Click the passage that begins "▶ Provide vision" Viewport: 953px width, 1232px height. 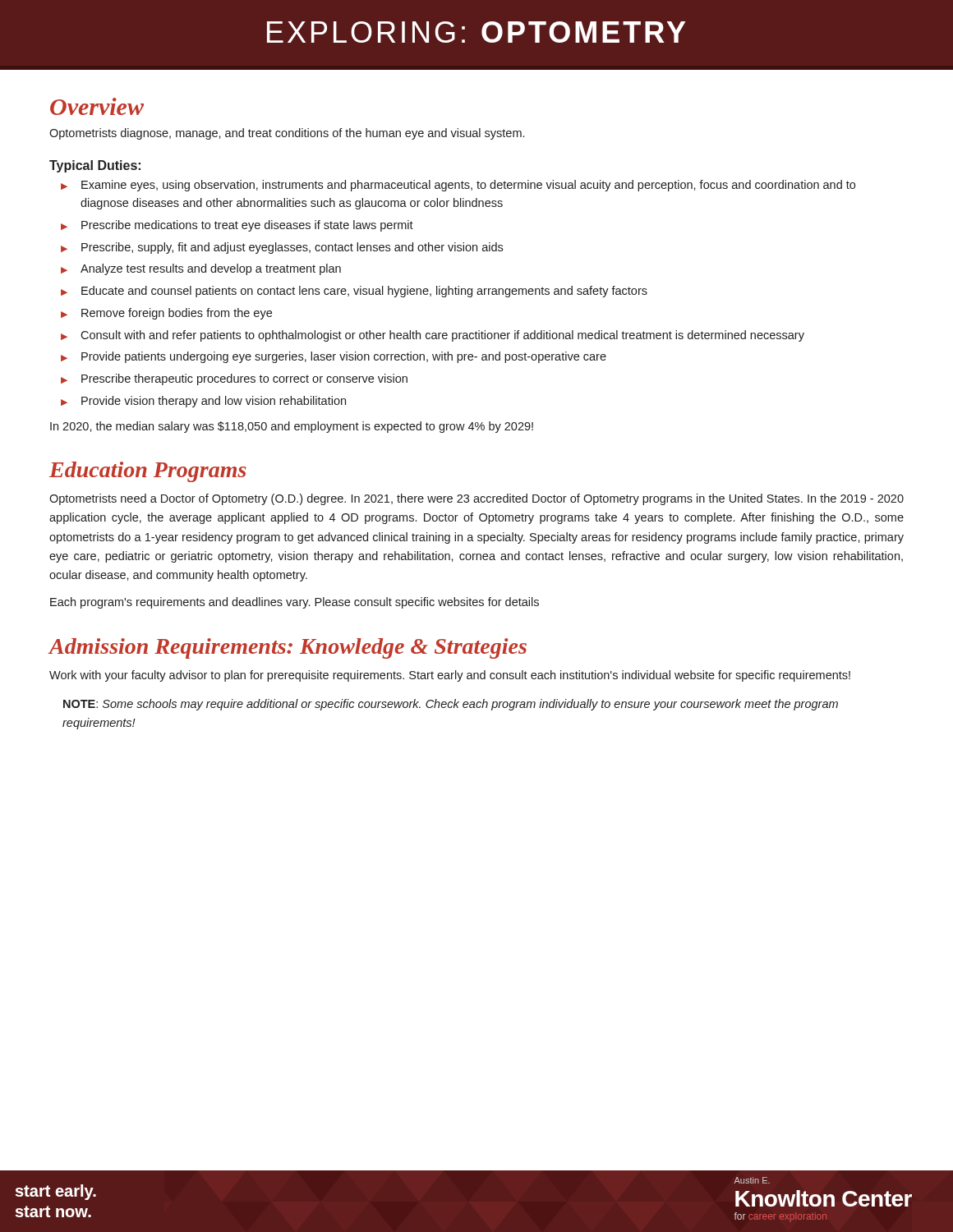coord(204,401)
